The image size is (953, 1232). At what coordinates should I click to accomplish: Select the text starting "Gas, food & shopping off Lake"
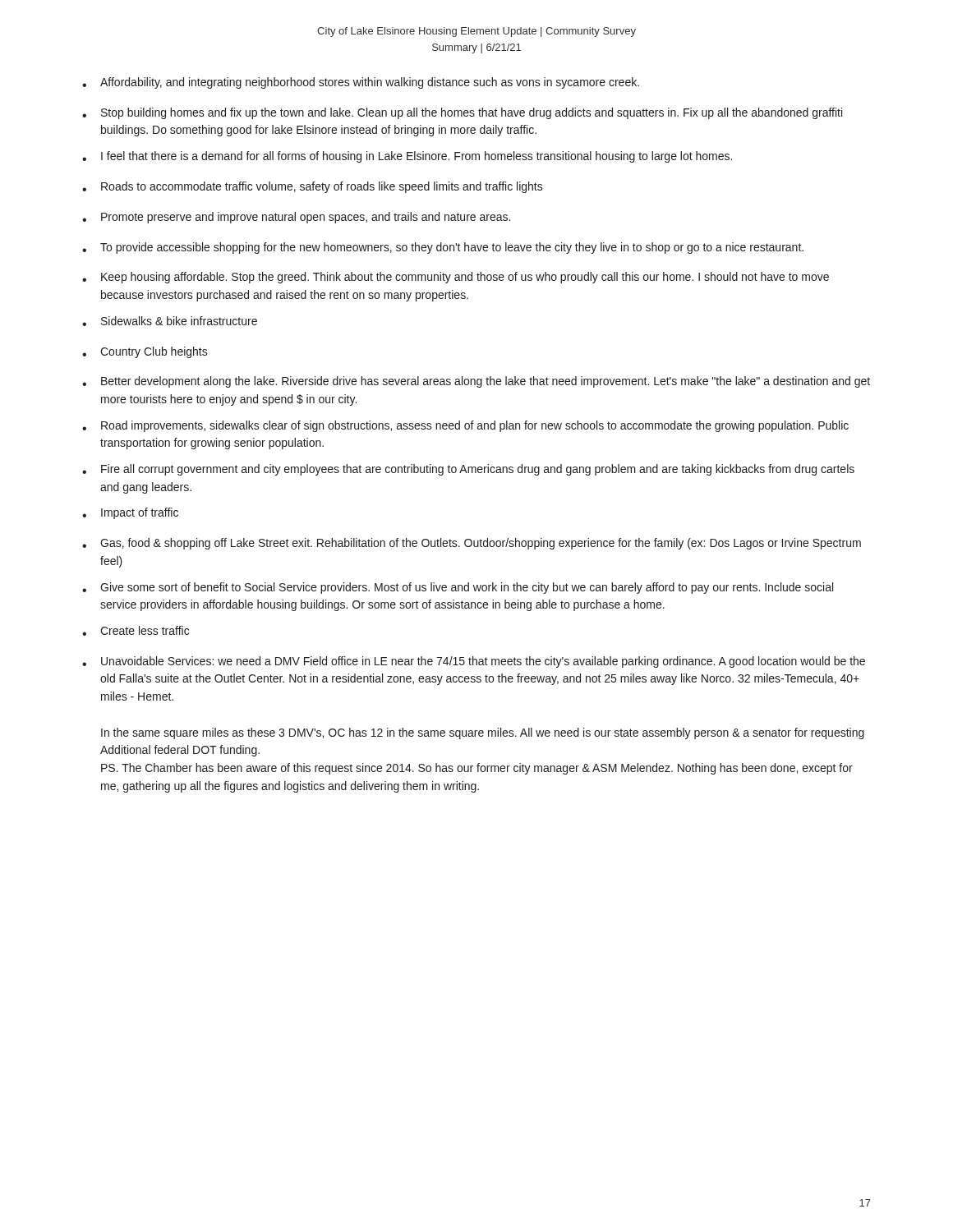(476, 553)
